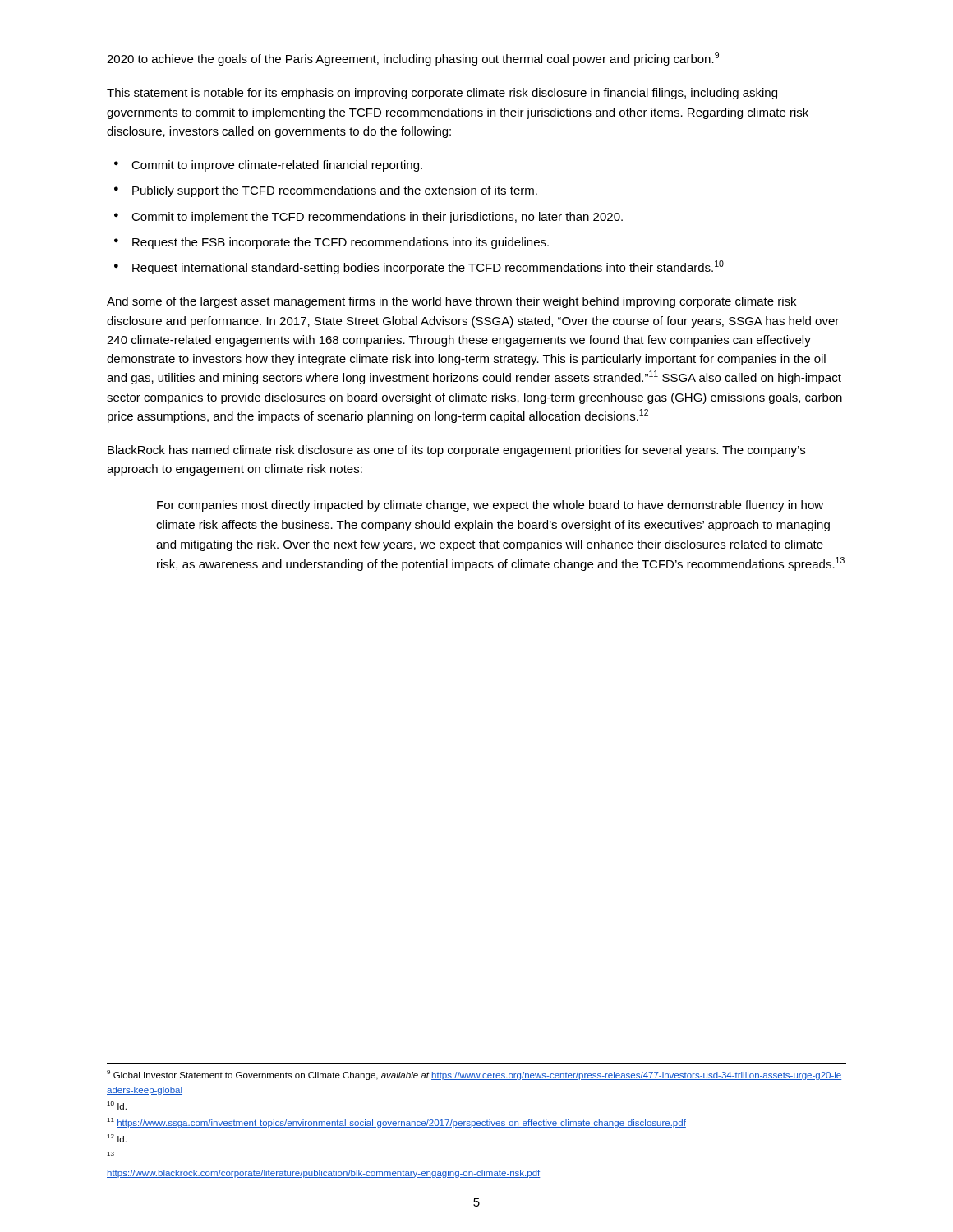The height and width of the screenshot is (1232, 953).
Task: Click on the text block with the text "2020 to achieve the goals of"
Action: point(413,58)
